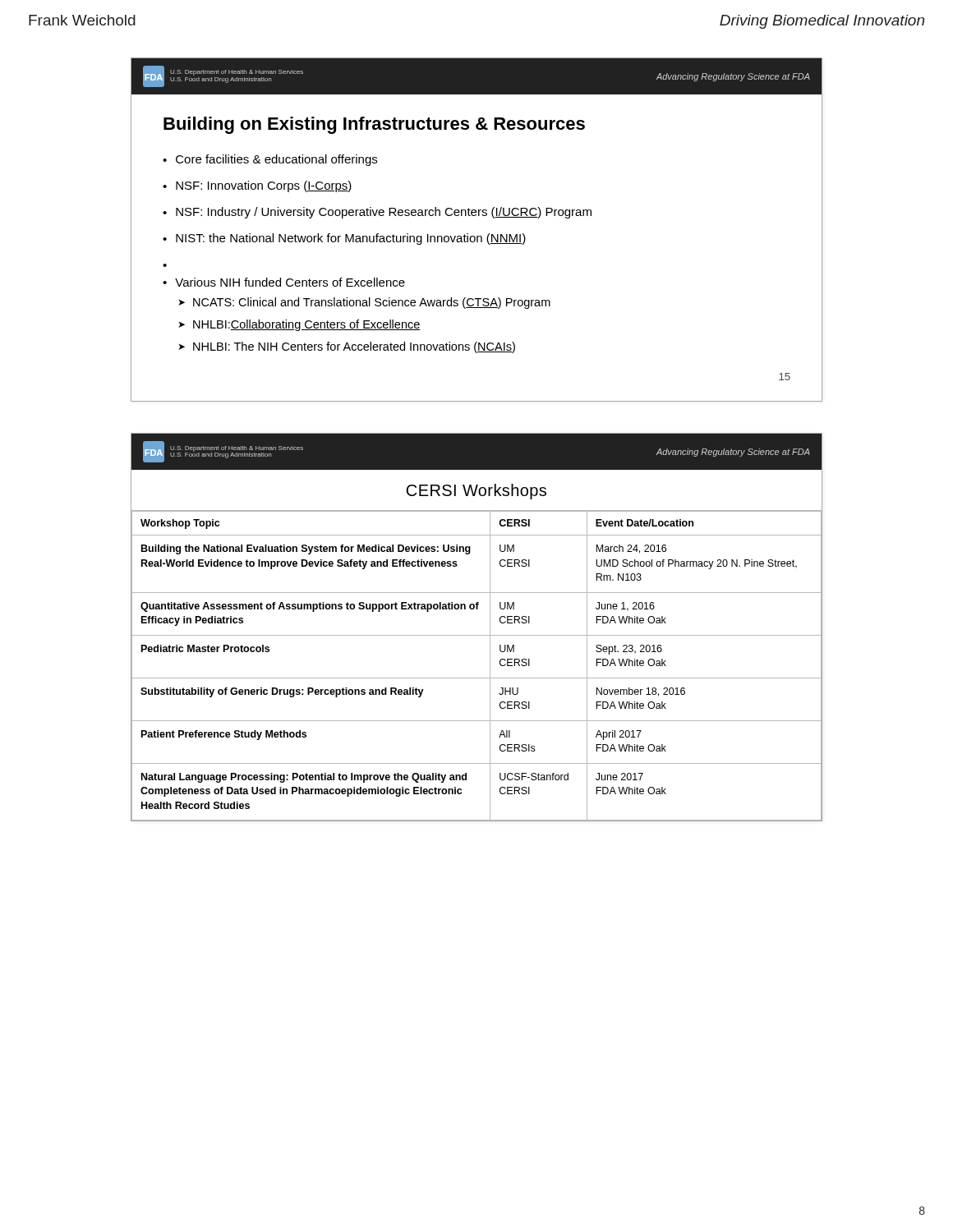
Task: Where is the passage that starts "NSF: Industry / University"?
Action: pos(384,211)
